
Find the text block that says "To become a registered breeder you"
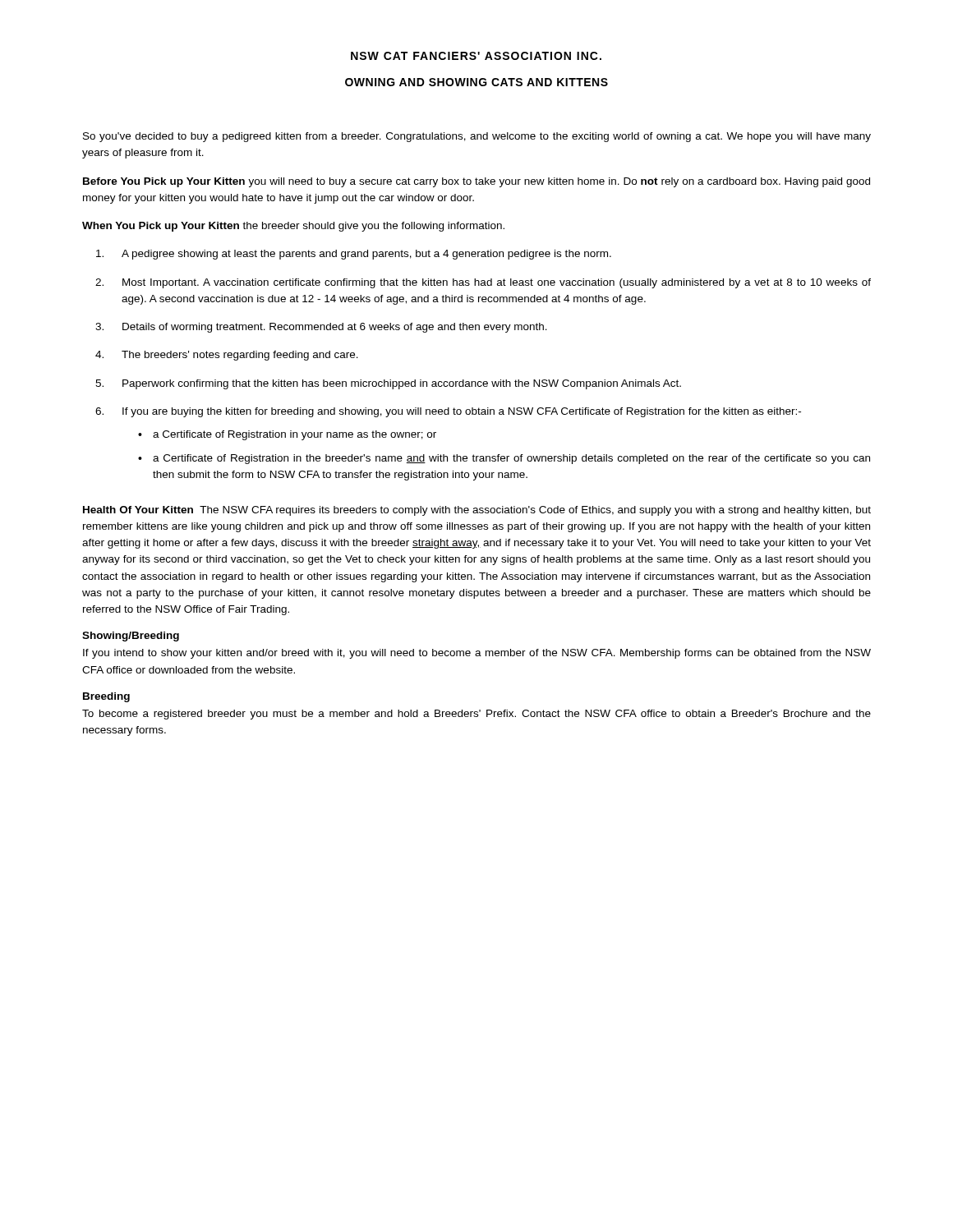[x=476, y=721]
